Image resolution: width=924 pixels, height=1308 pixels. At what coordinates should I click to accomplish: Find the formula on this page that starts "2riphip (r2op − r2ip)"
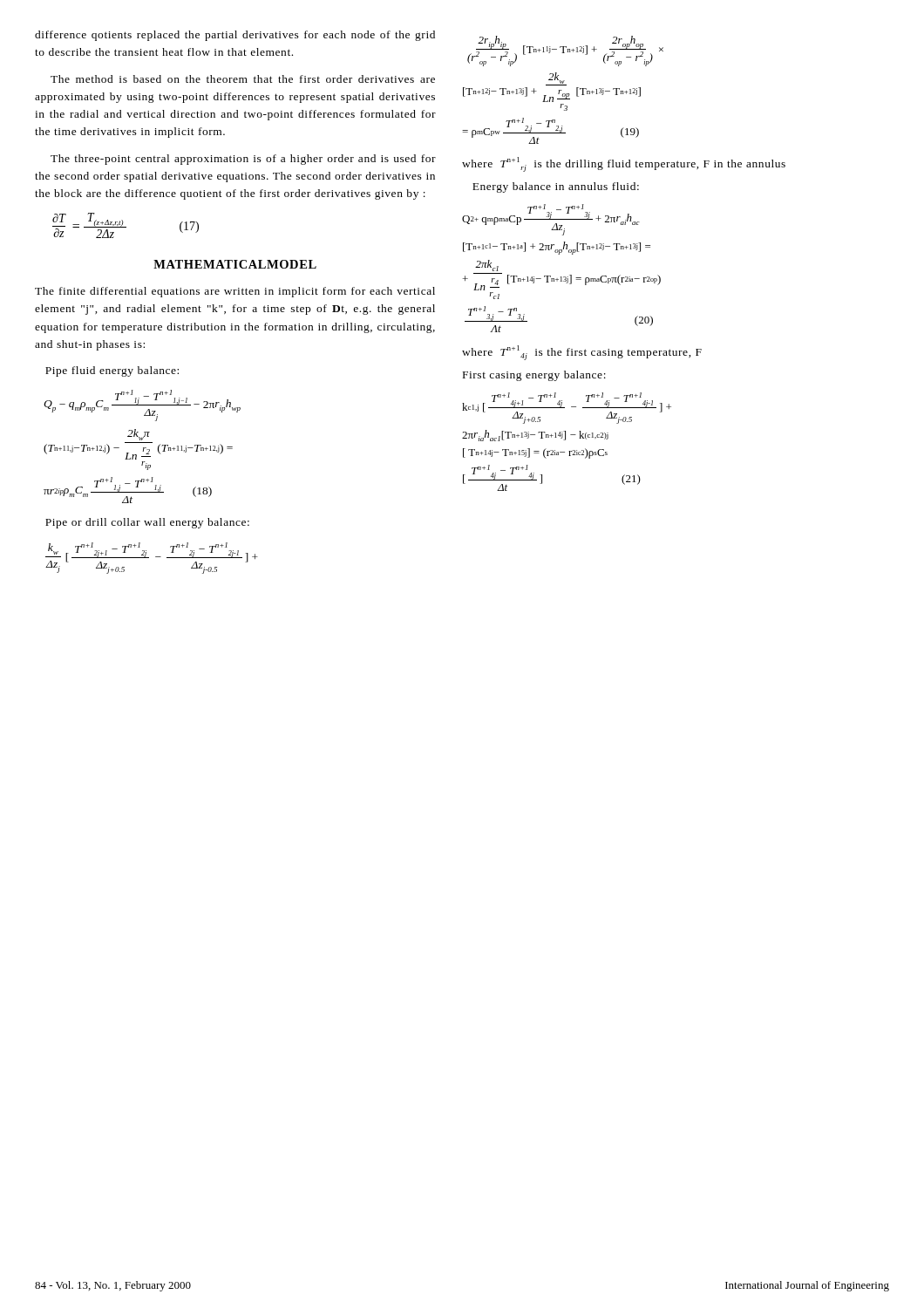(565, 51)
